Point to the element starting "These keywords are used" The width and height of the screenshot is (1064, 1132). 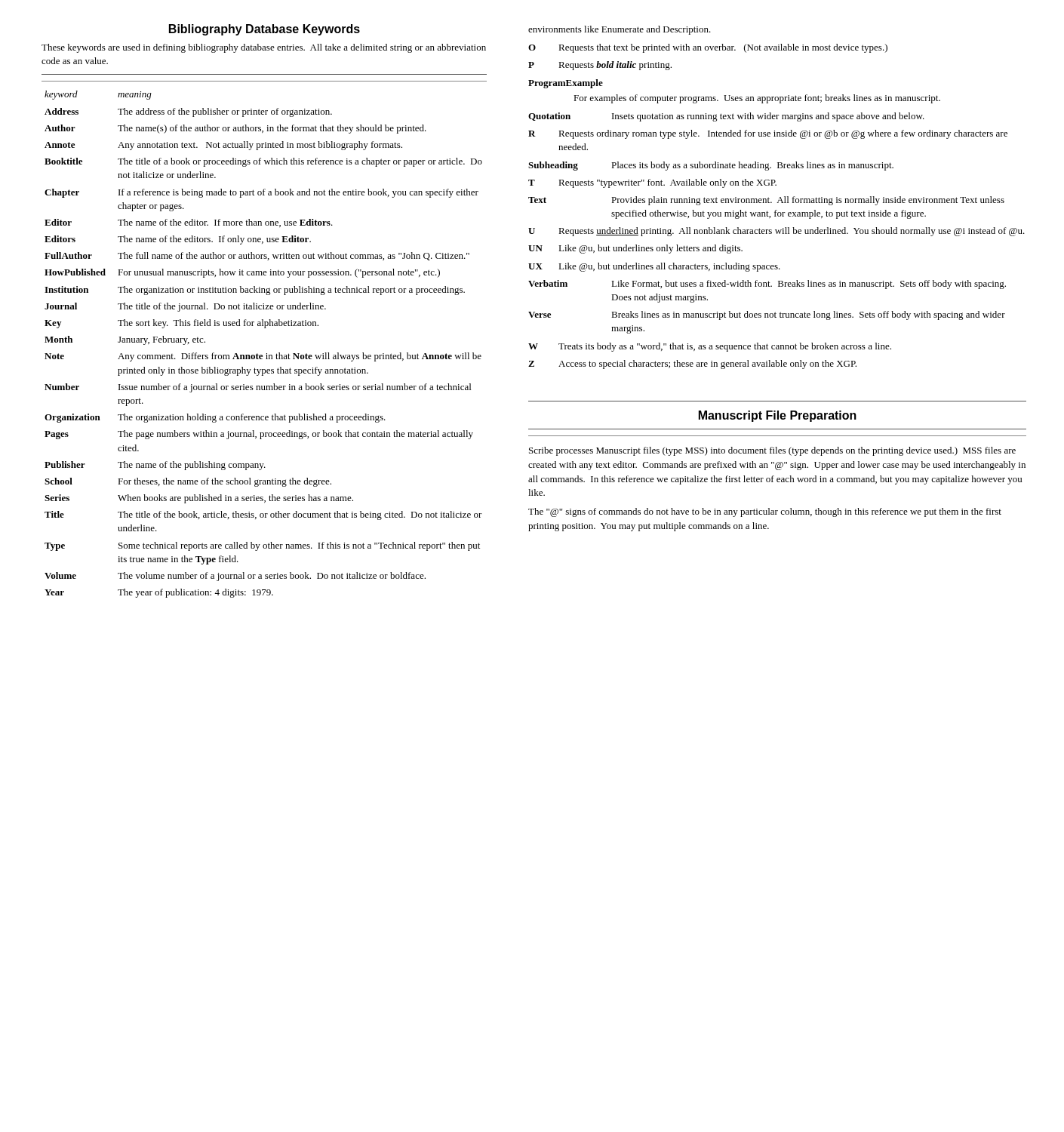[264, 54]
